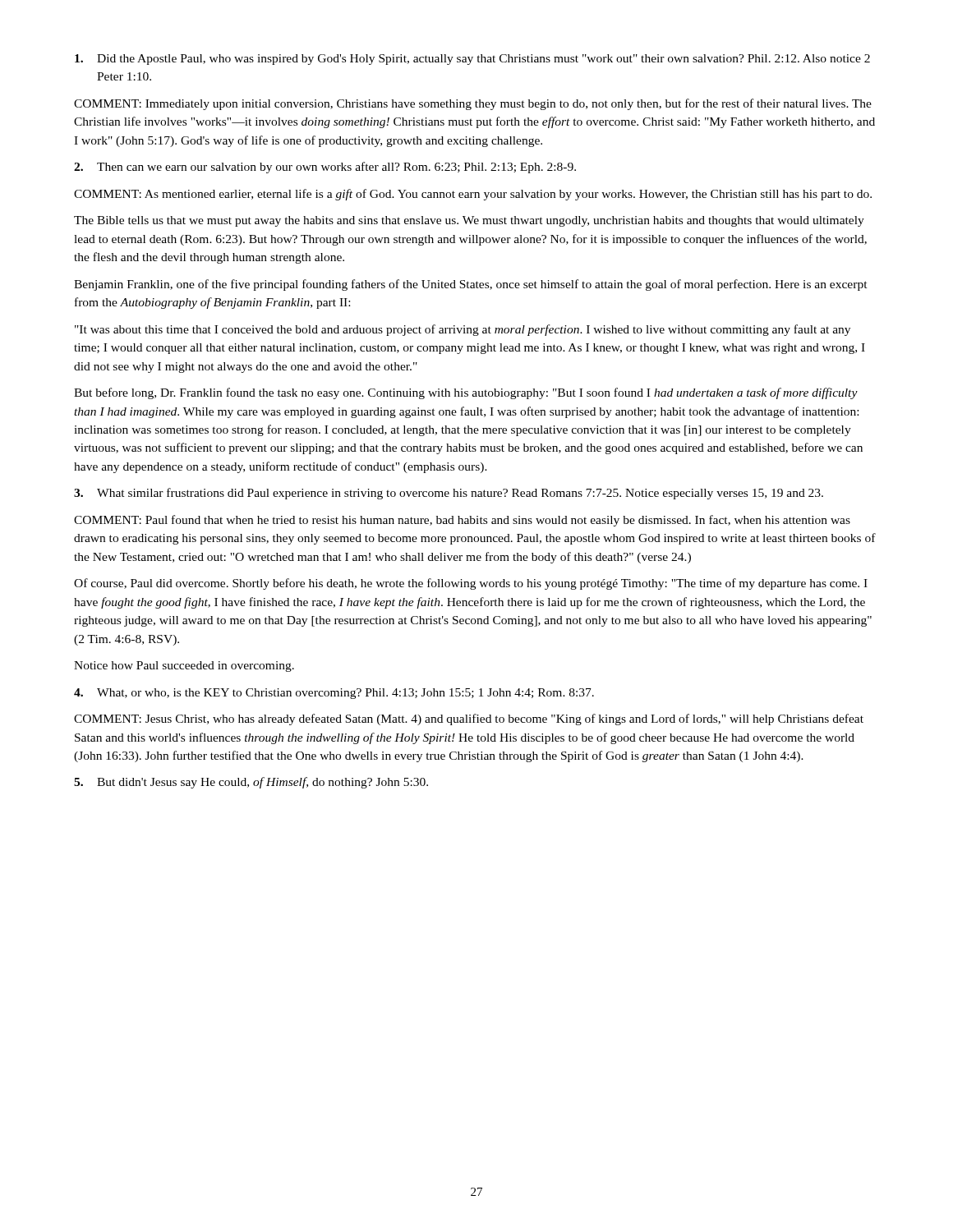Locate the region starting "Of course, Paul did overcome. Shortly before"
Image resolution: width=953 pixels, height=1232 pixels.
pos(476,611)
